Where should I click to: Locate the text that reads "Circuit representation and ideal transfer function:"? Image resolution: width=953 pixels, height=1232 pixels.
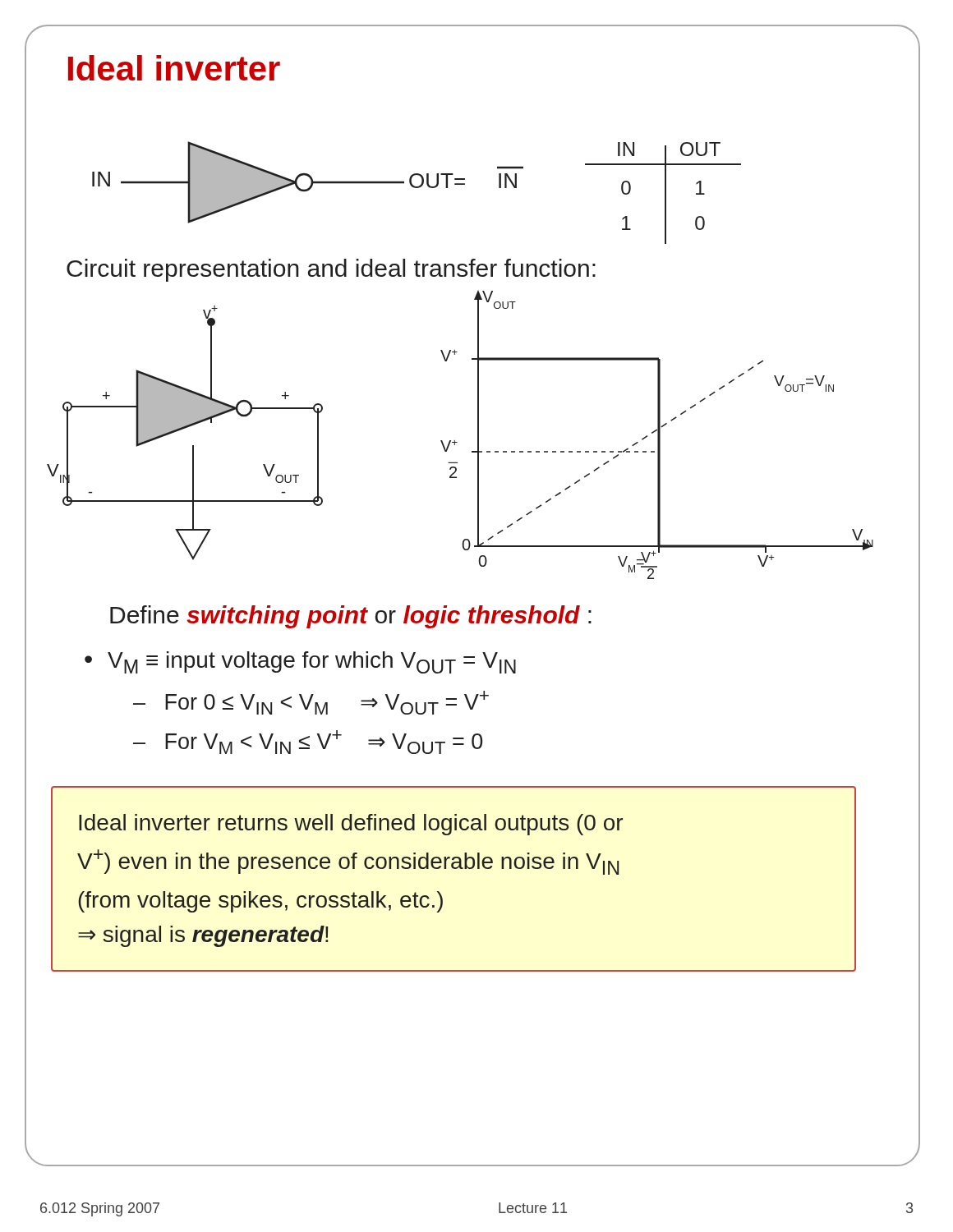point(332,268)
